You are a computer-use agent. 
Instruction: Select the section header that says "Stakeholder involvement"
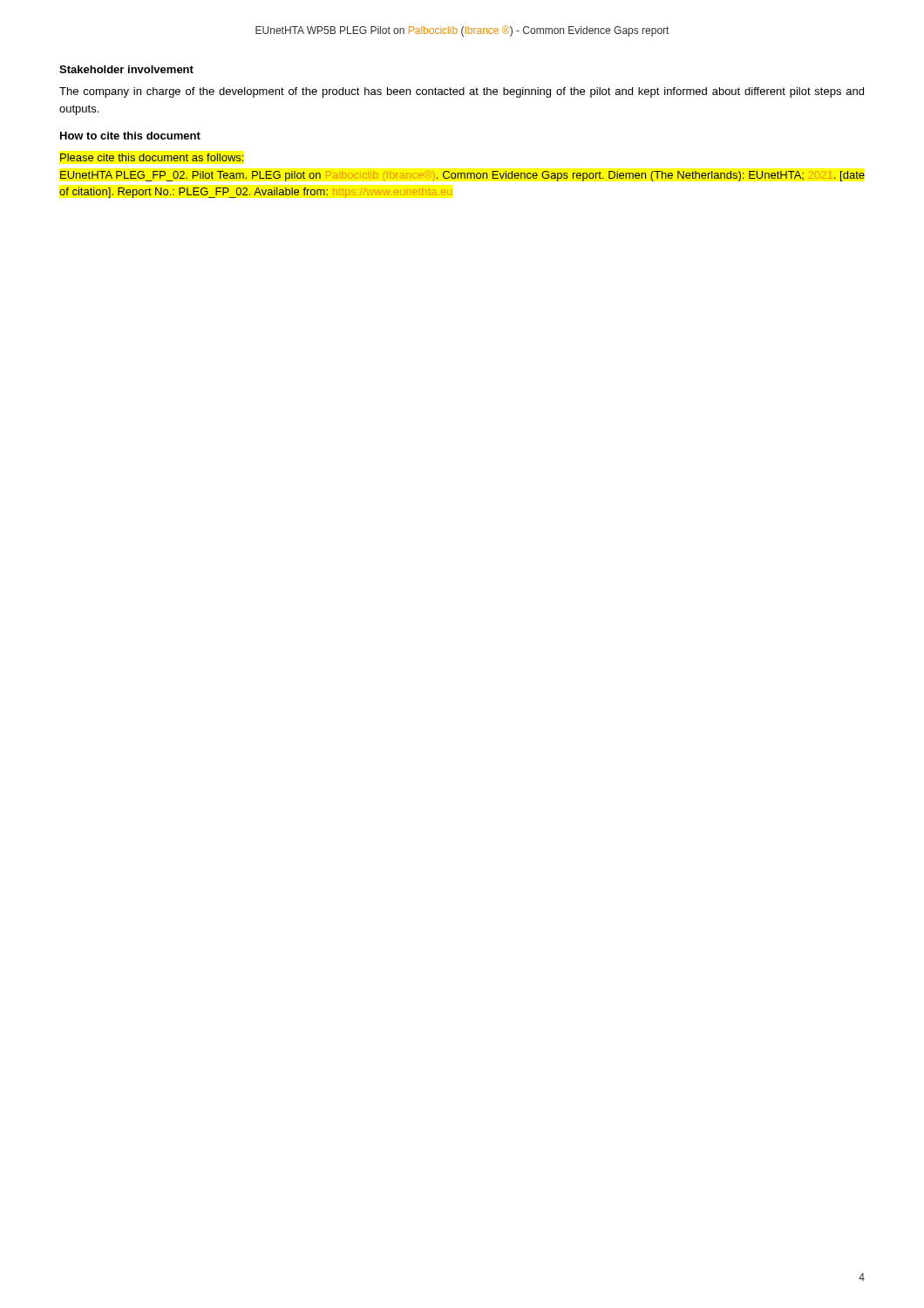pyautogui.click(x=126, y=69)
